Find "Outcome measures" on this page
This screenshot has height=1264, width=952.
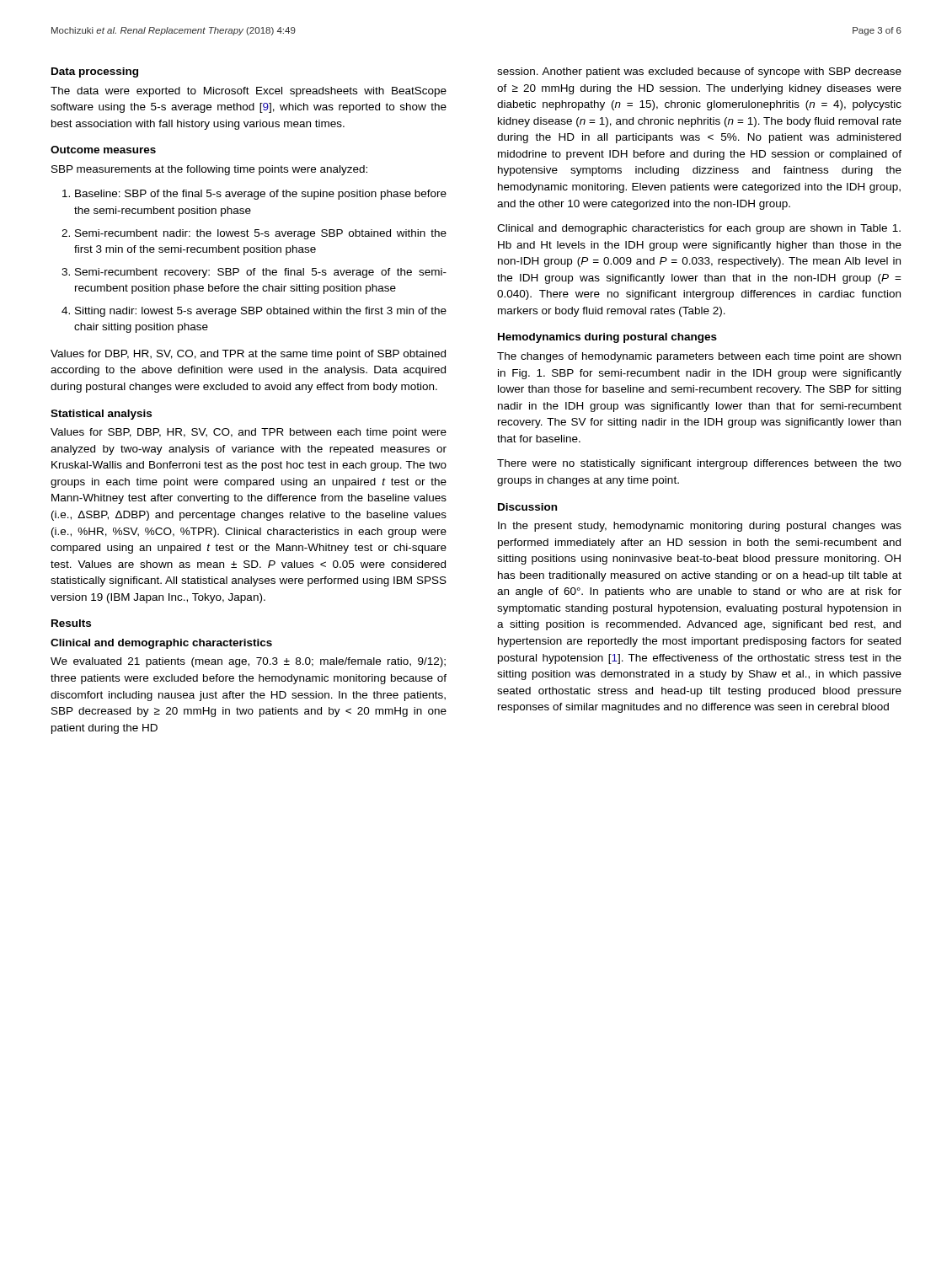(103, 150)
